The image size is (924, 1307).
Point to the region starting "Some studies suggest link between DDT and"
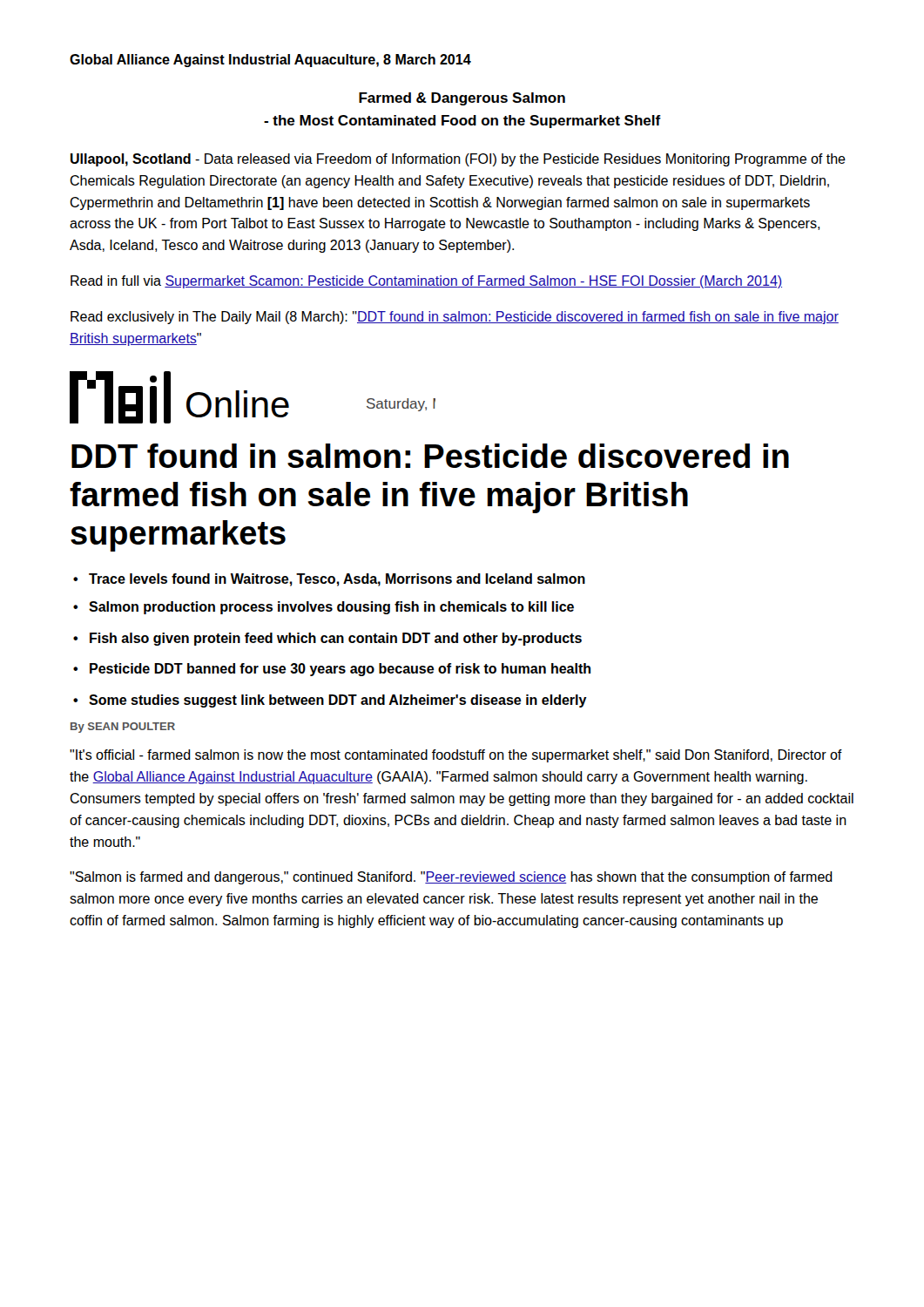pos(338,700)
